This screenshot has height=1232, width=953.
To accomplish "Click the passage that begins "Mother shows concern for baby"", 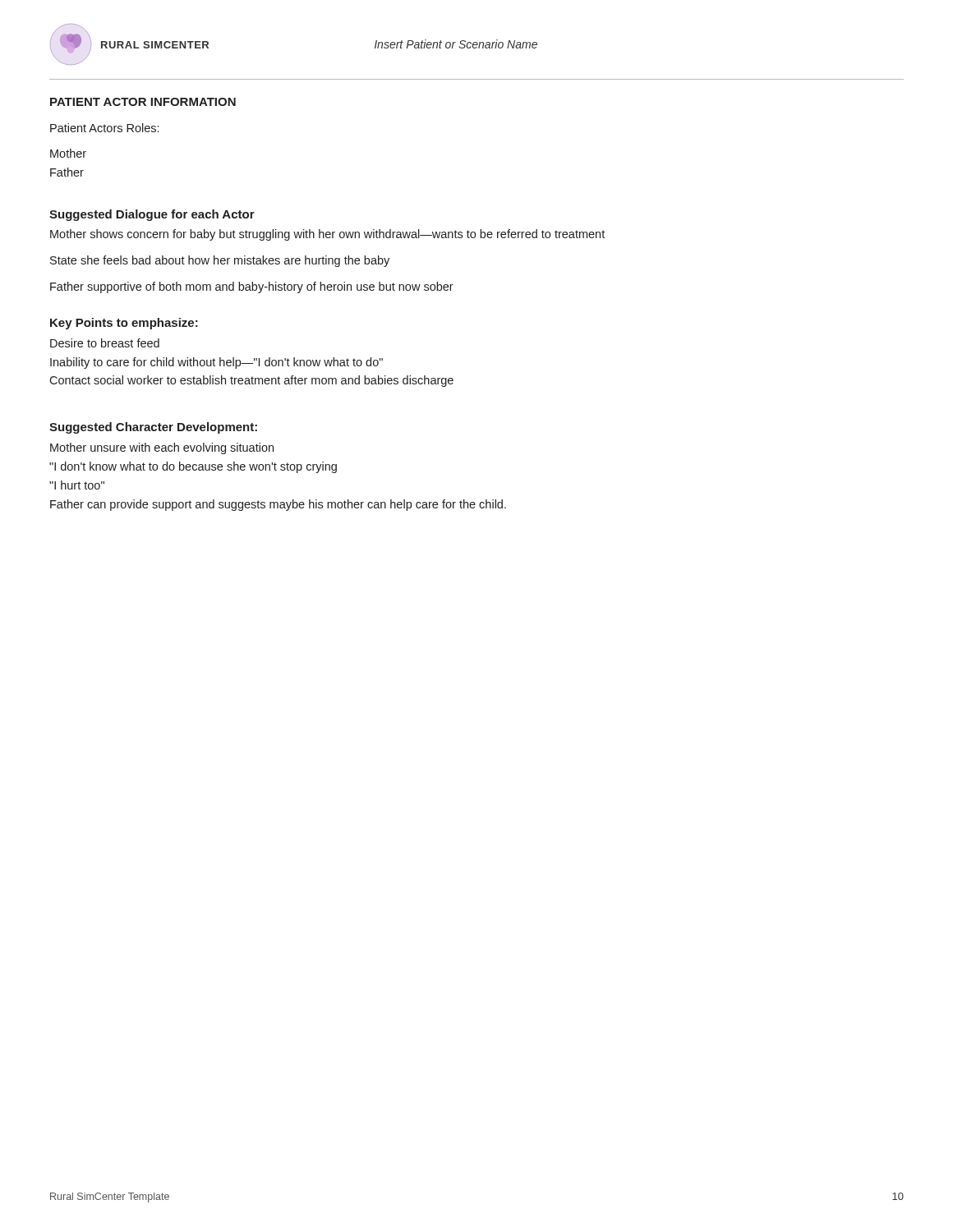I will pos(327,234).
